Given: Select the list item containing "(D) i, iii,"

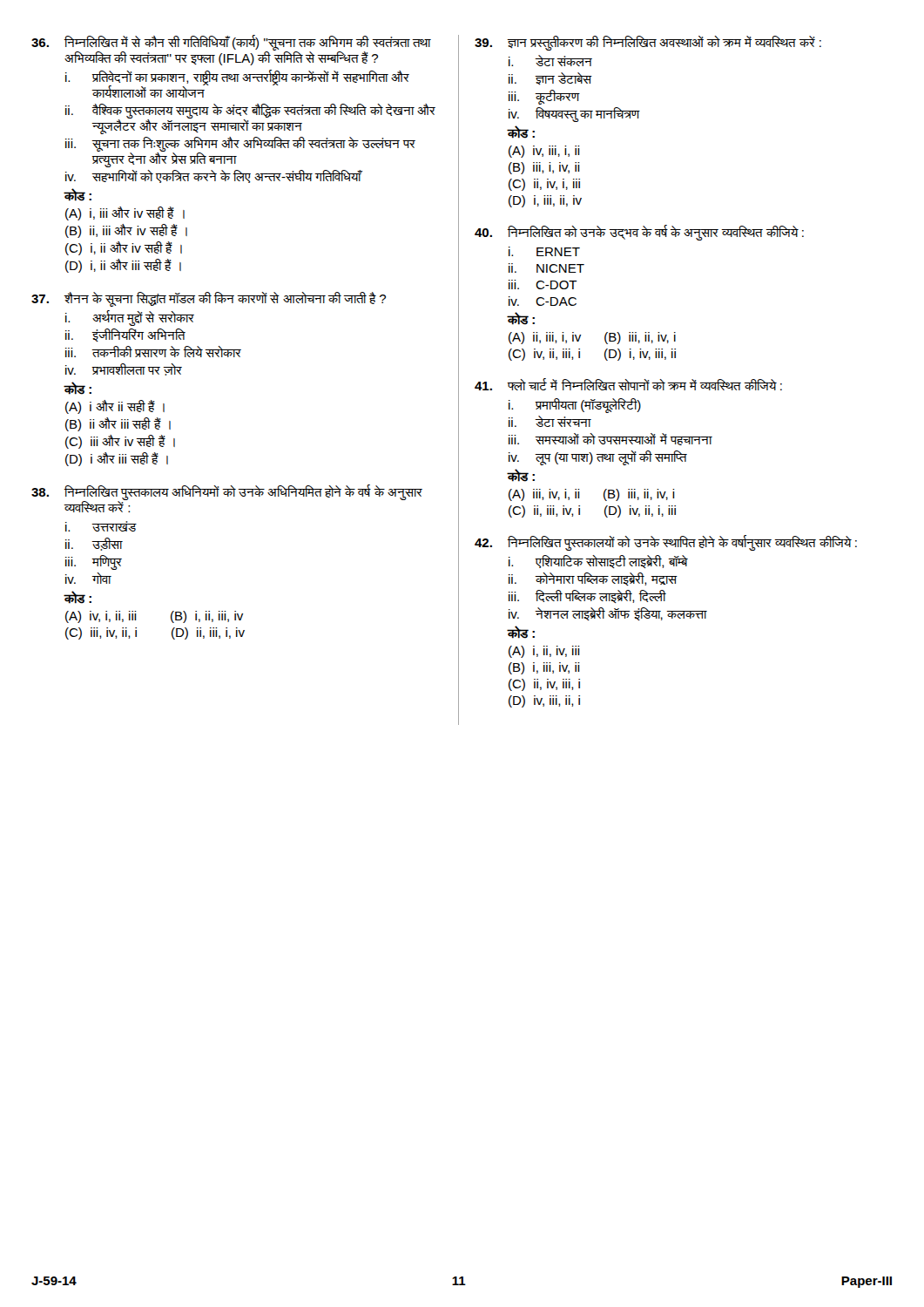Looking at the screenshot, I should pos(545,200).
